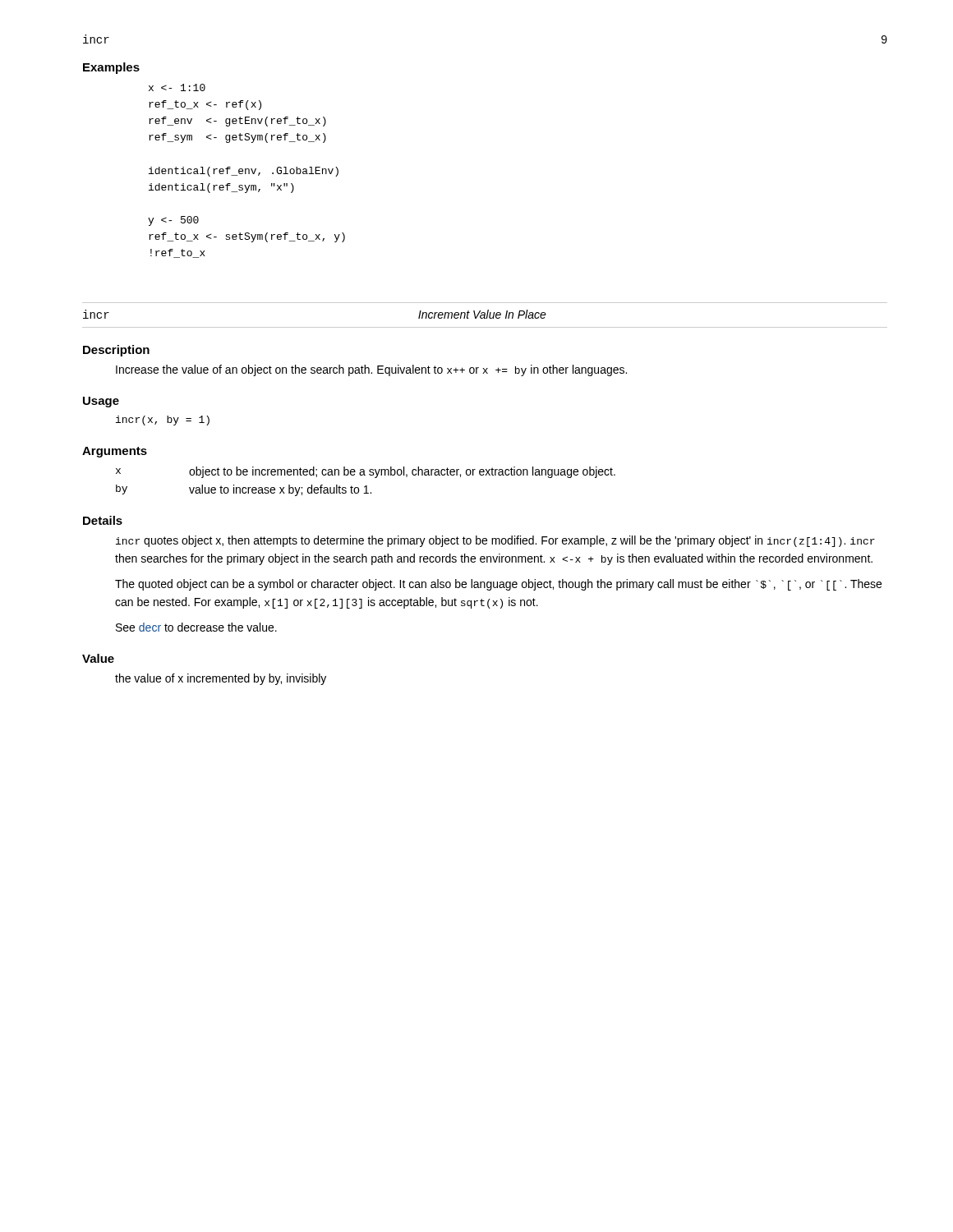Click on the text block that says "x <- 1:10 ref_to_x <-"
The image size is (953, 1232).
pyautogui.click(x=246, y=171)
